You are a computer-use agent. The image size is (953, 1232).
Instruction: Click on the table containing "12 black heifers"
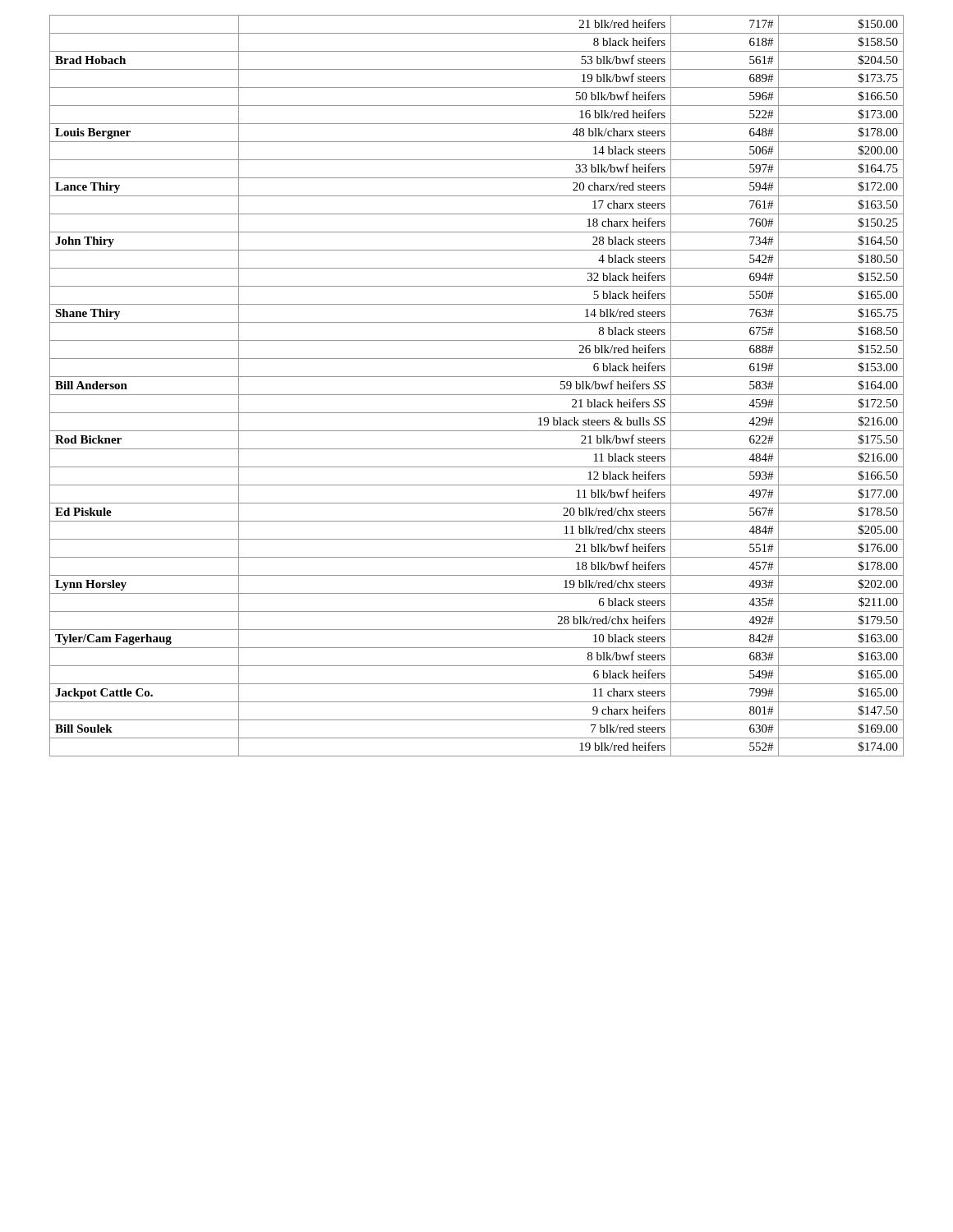point(476,386)
